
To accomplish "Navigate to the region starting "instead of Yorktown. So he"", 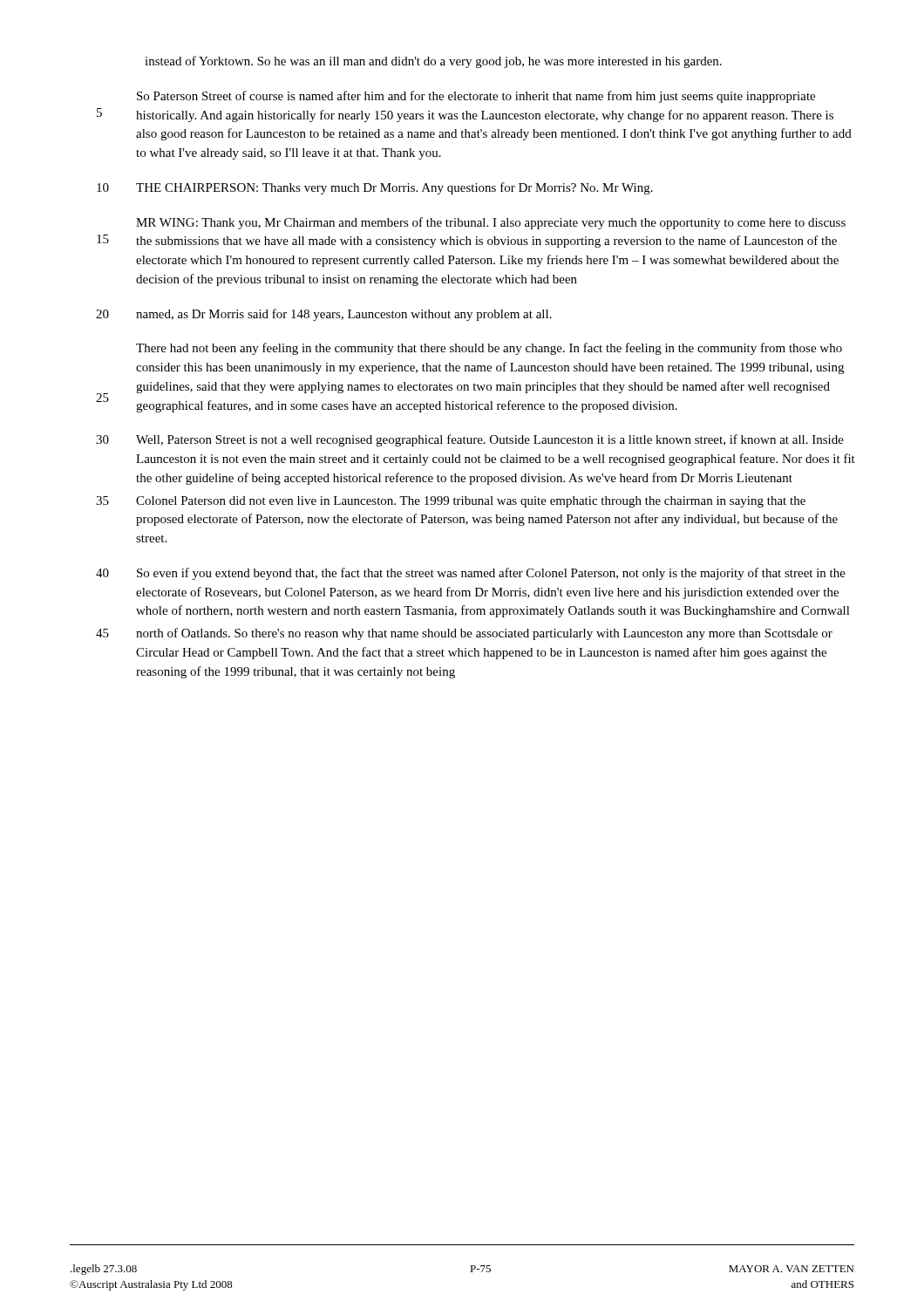I will tap(433, 61).
